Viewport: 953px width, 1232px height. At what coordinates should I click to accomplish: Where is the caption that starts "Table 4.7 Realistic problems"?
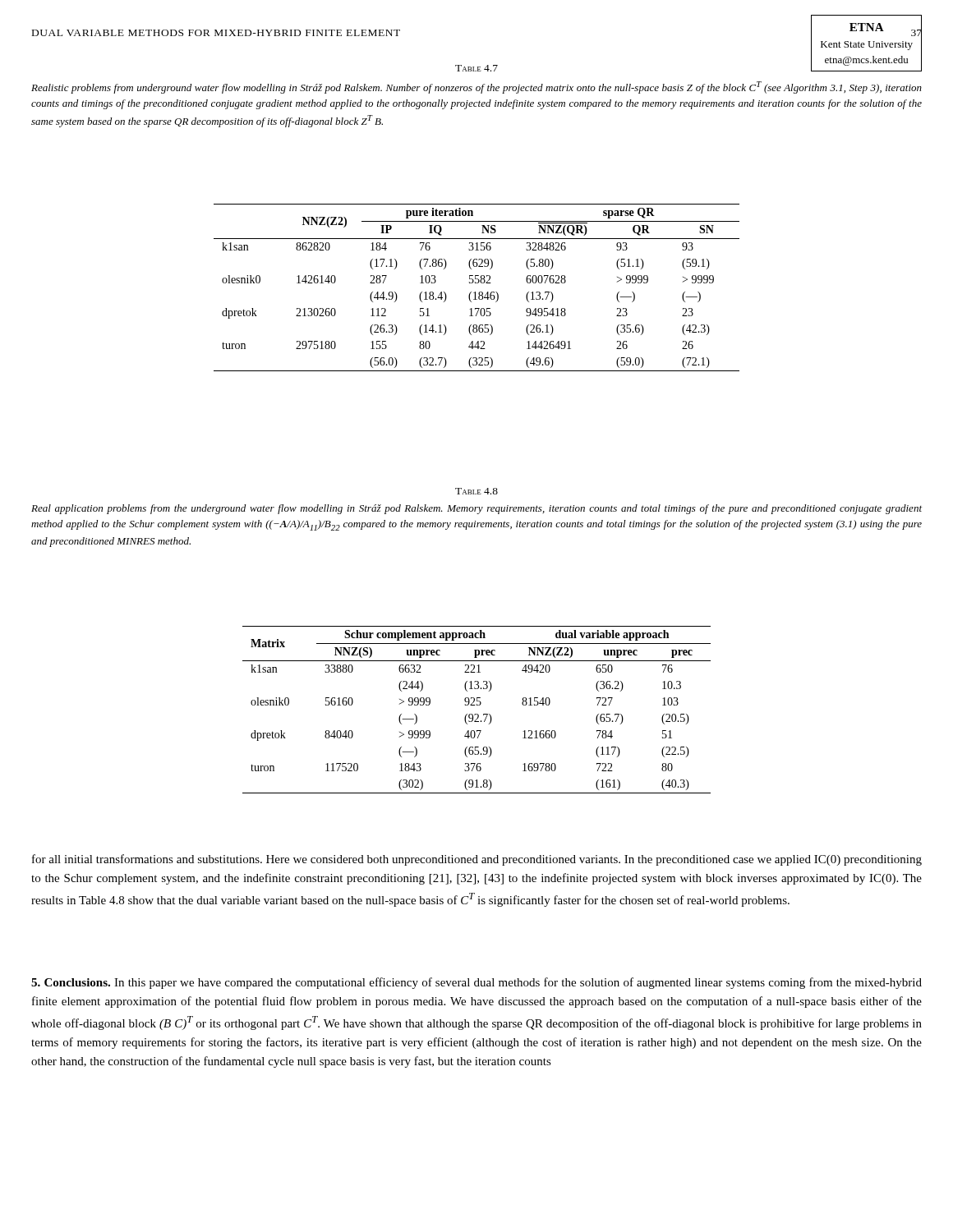coord(476,96)
